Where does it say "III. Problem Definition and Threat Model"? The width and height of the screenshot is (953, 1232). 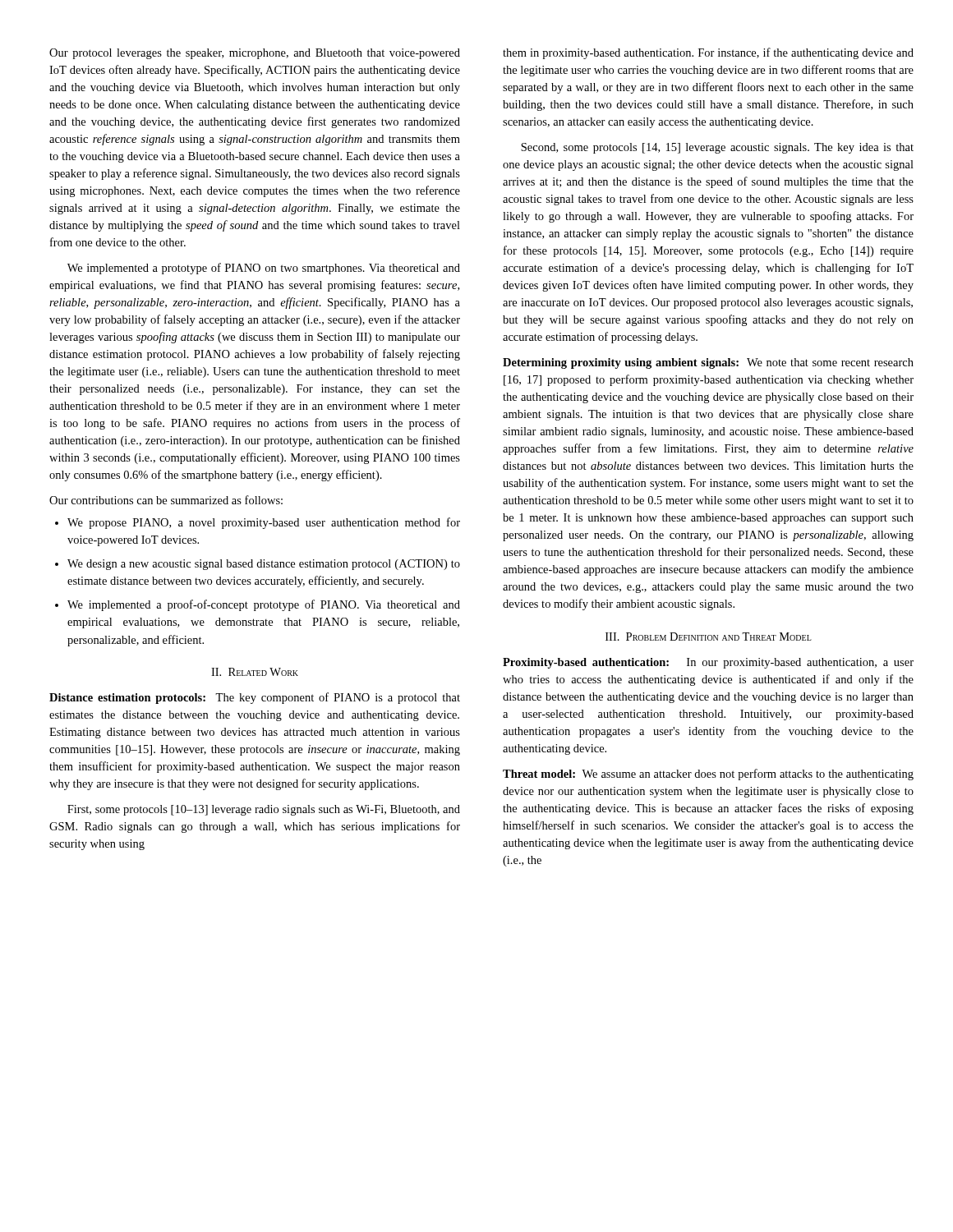click(x=708, y=637)
